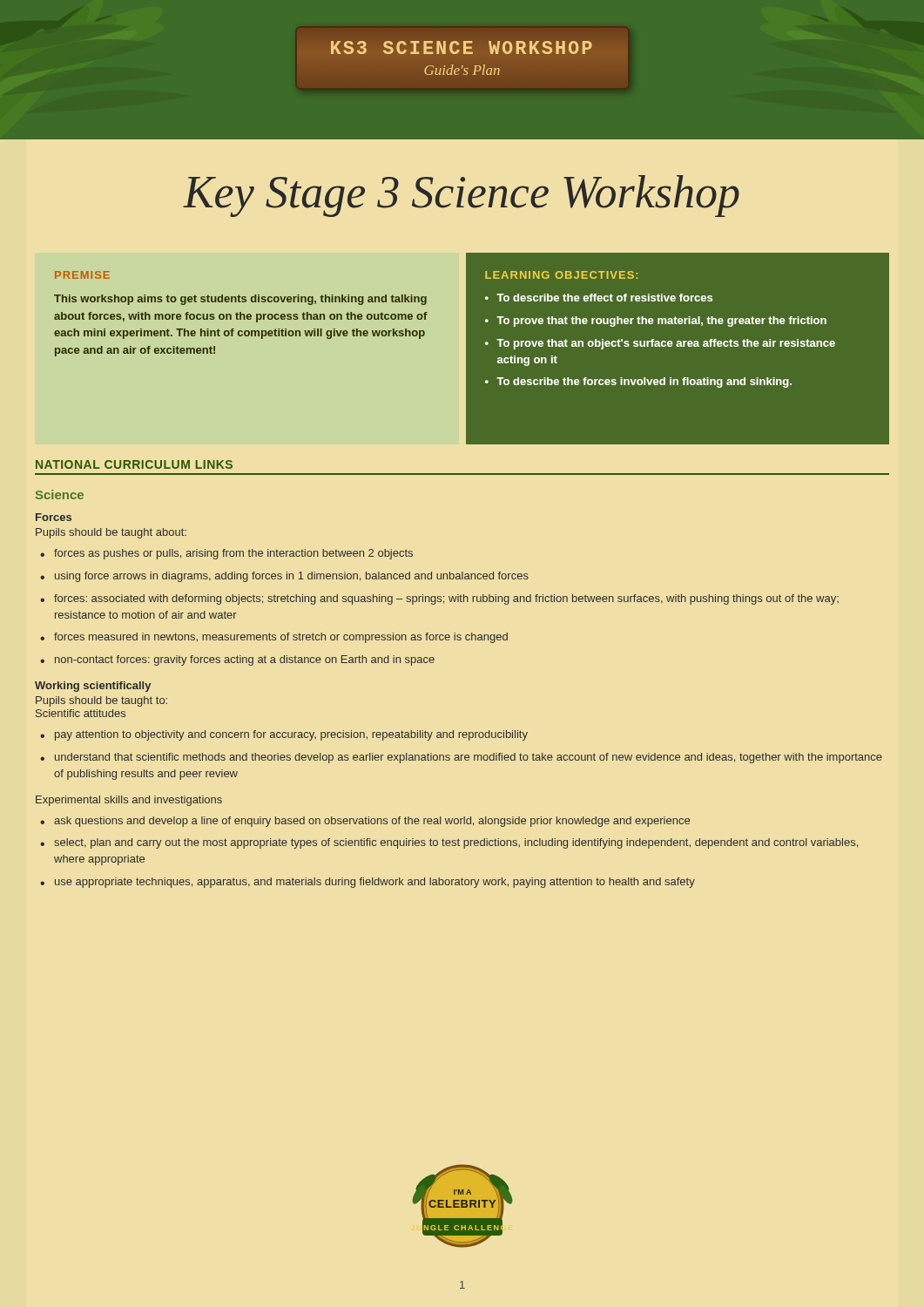Where is the passage that starts "To describe the forces involved in floating"?
This screenshot has width=924, height=1307.
coord(645,382)
